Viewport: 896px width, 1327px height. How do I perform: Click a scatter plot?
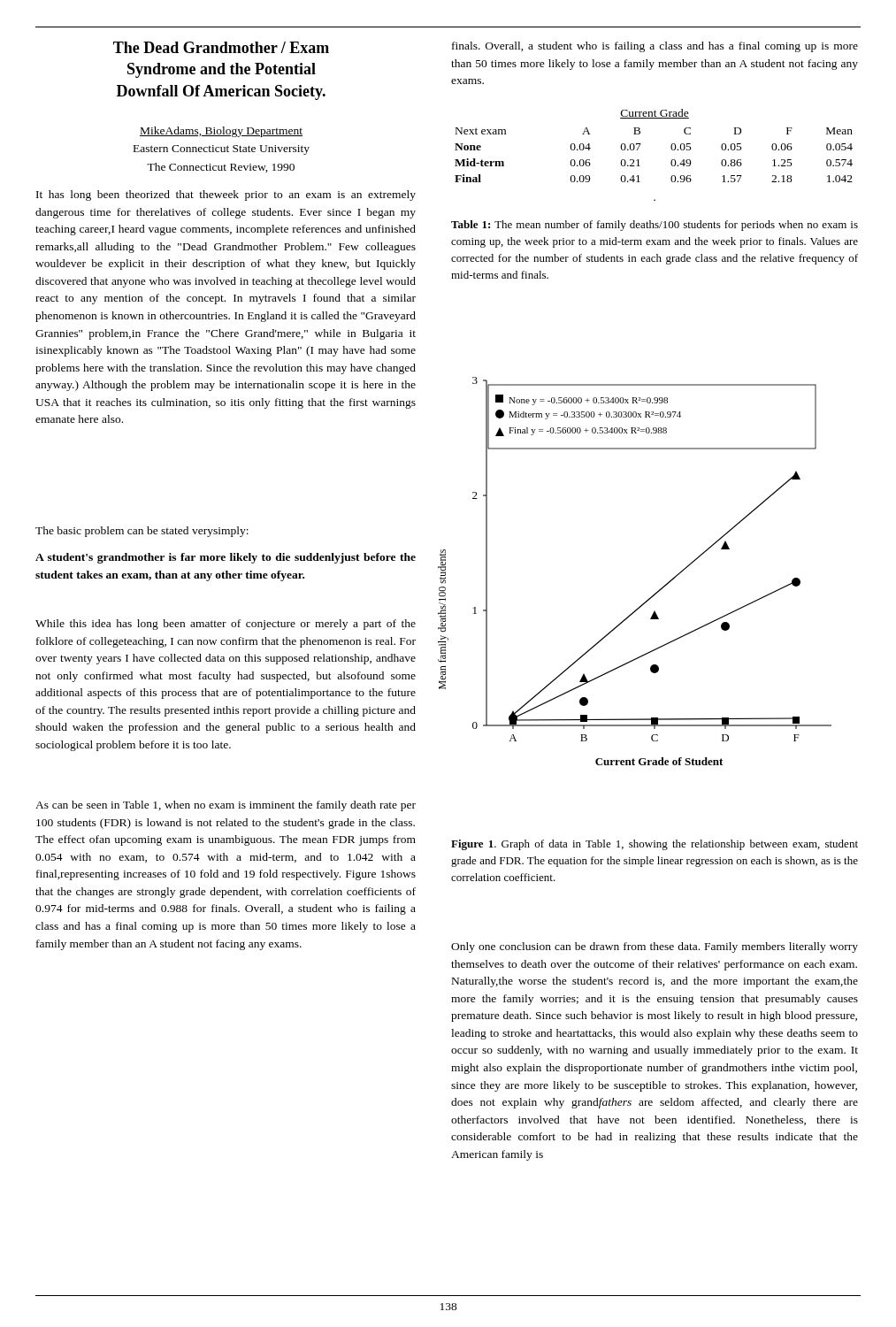[646, 593]
